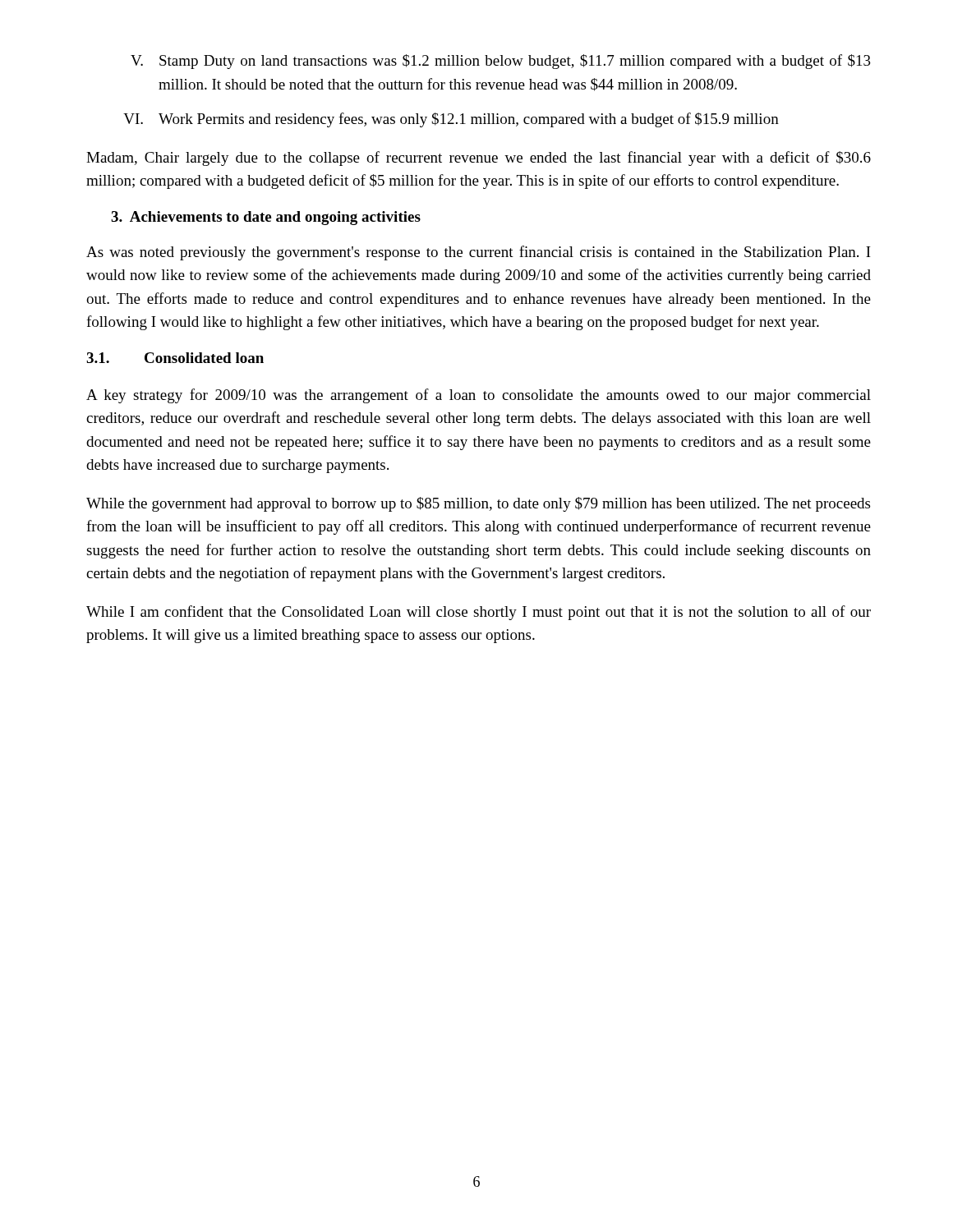This screenshot has height=1232, width=953.
Task: Select the text block starting "V. Stamp Duty on land"
Action: pyautogui.click(x=479, y=73)
